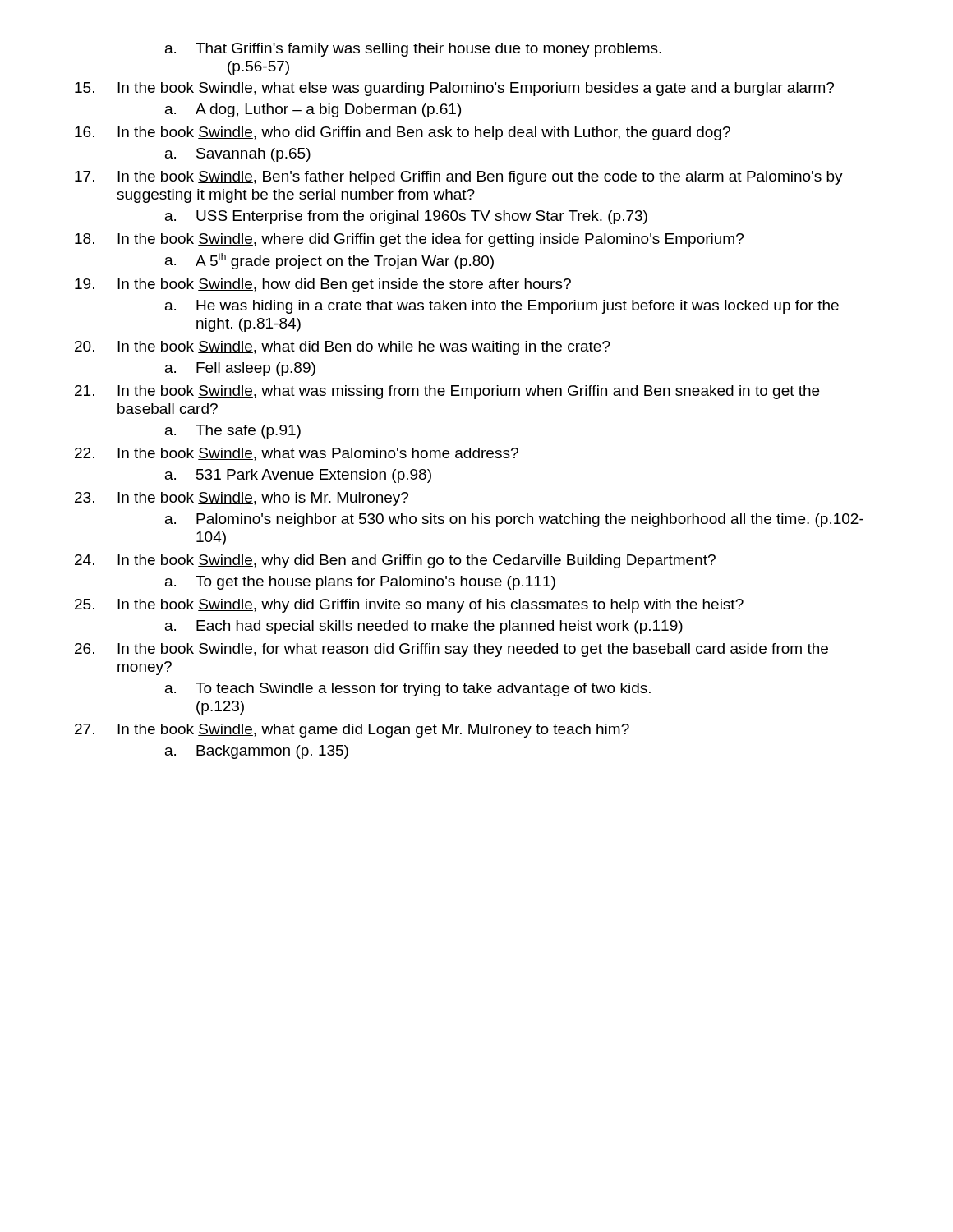
Task: Find the list item that reads "26. In the book Swindle, for"
Action: 476,658
